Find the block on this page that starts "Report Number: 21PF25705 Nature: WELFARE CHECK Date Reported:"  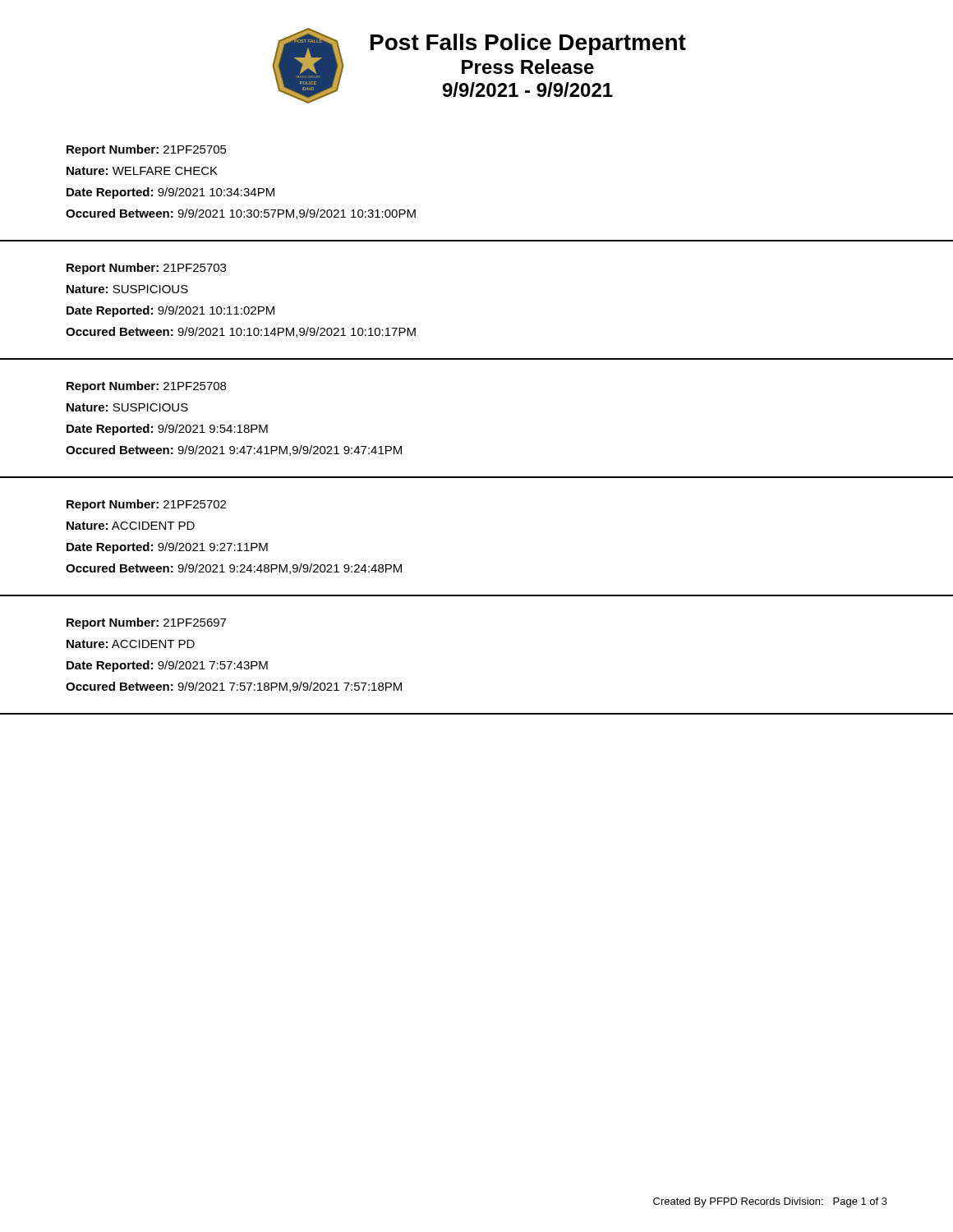click(x=147, y=150)
